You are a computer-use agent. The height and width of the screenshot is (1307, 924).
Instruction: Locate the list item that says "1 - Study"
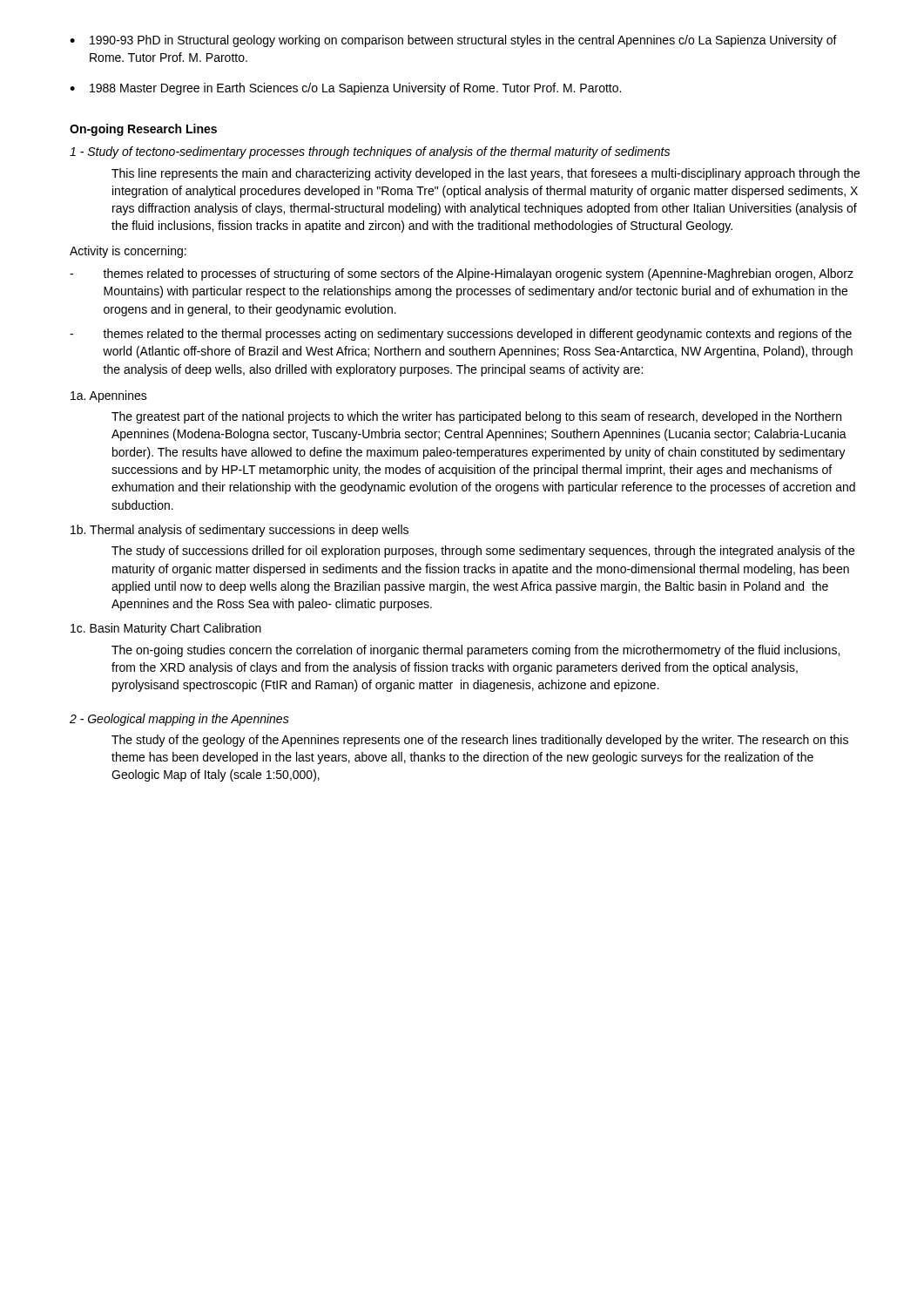[370, 152]
